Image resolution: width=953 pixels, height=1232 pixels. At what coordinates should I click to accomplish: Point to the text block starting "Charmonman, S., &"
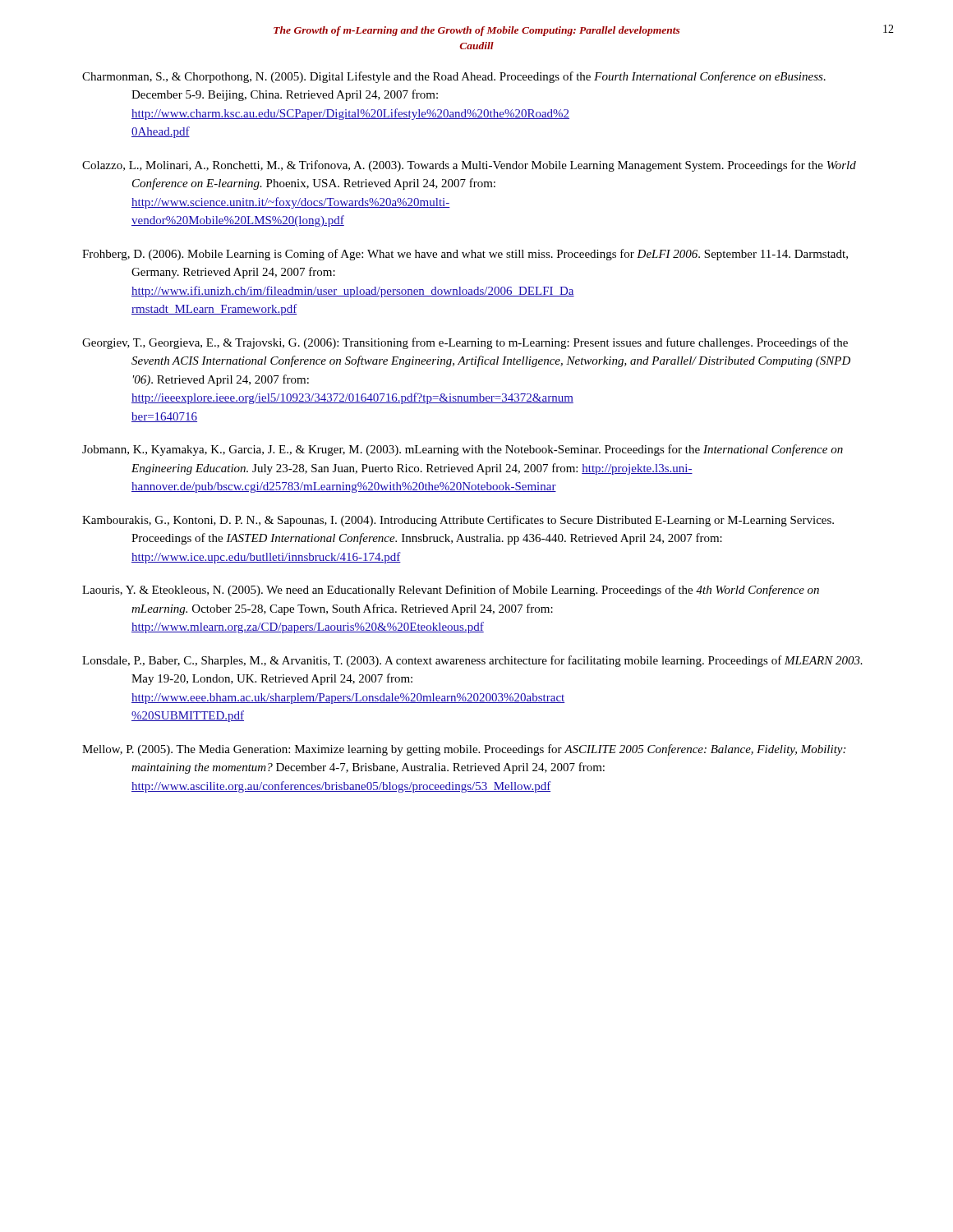click(x=454, y=104)
